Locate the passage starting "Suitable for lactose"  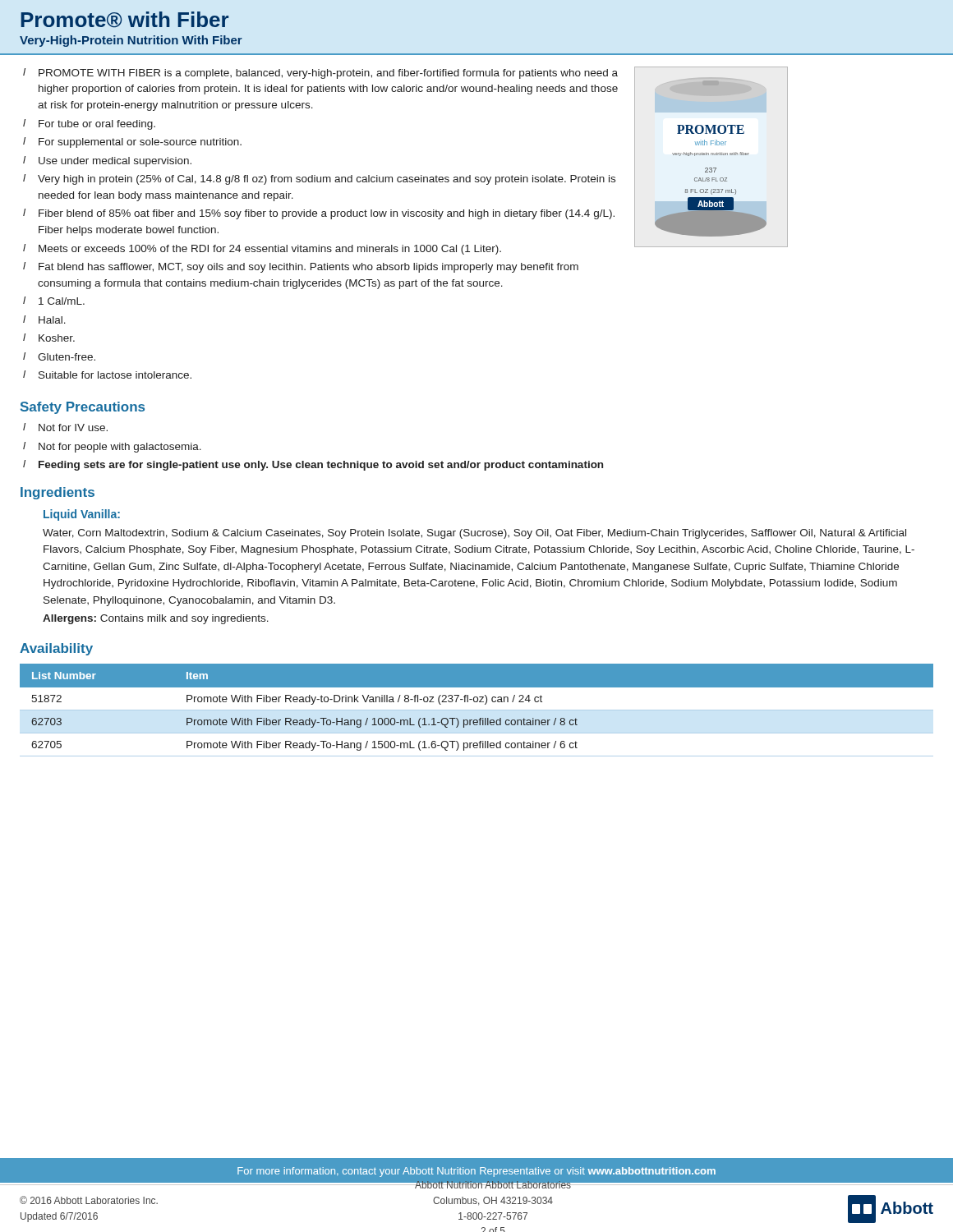point(115,375)
